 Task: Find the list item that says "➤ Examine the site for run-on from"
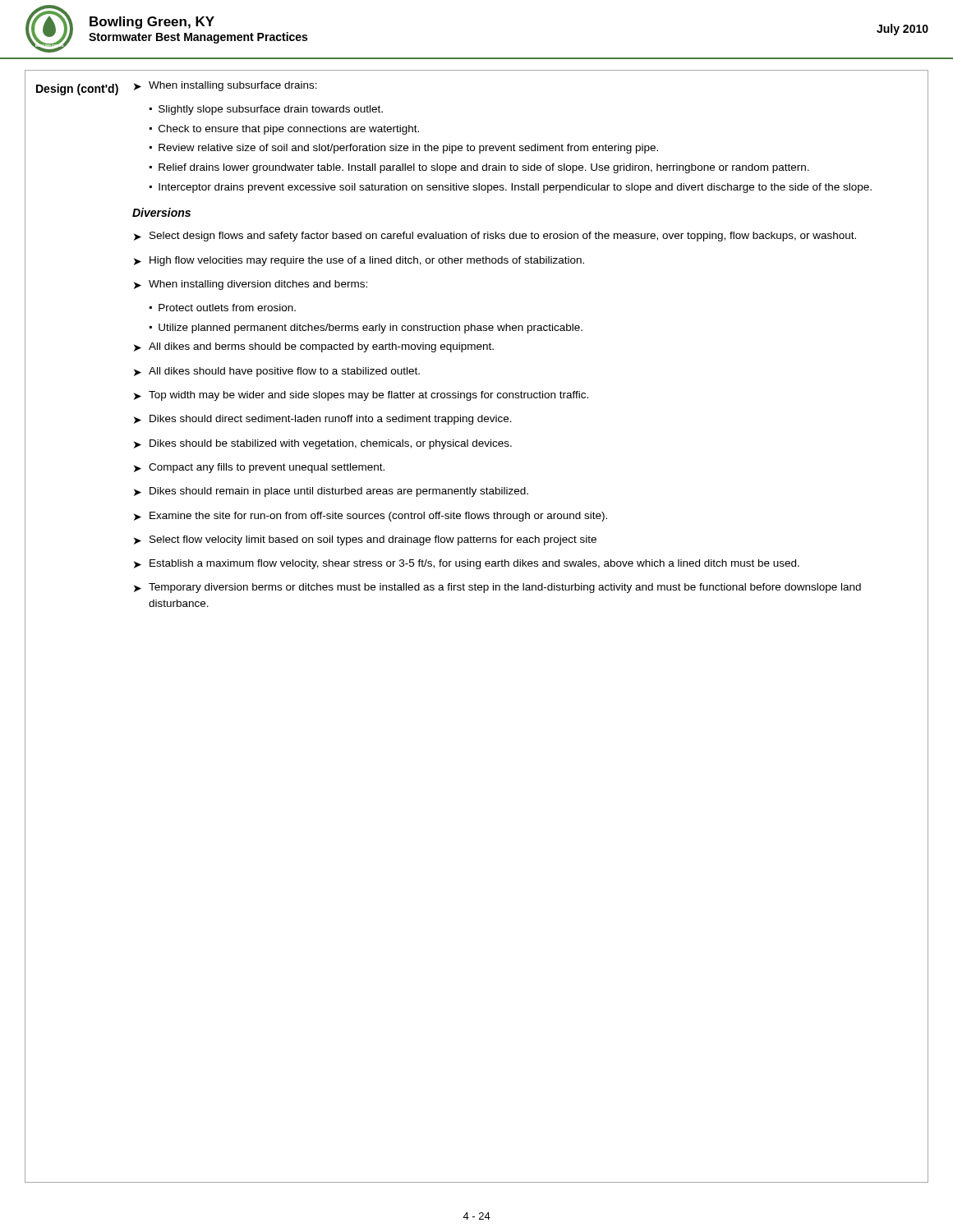(524, 516)
